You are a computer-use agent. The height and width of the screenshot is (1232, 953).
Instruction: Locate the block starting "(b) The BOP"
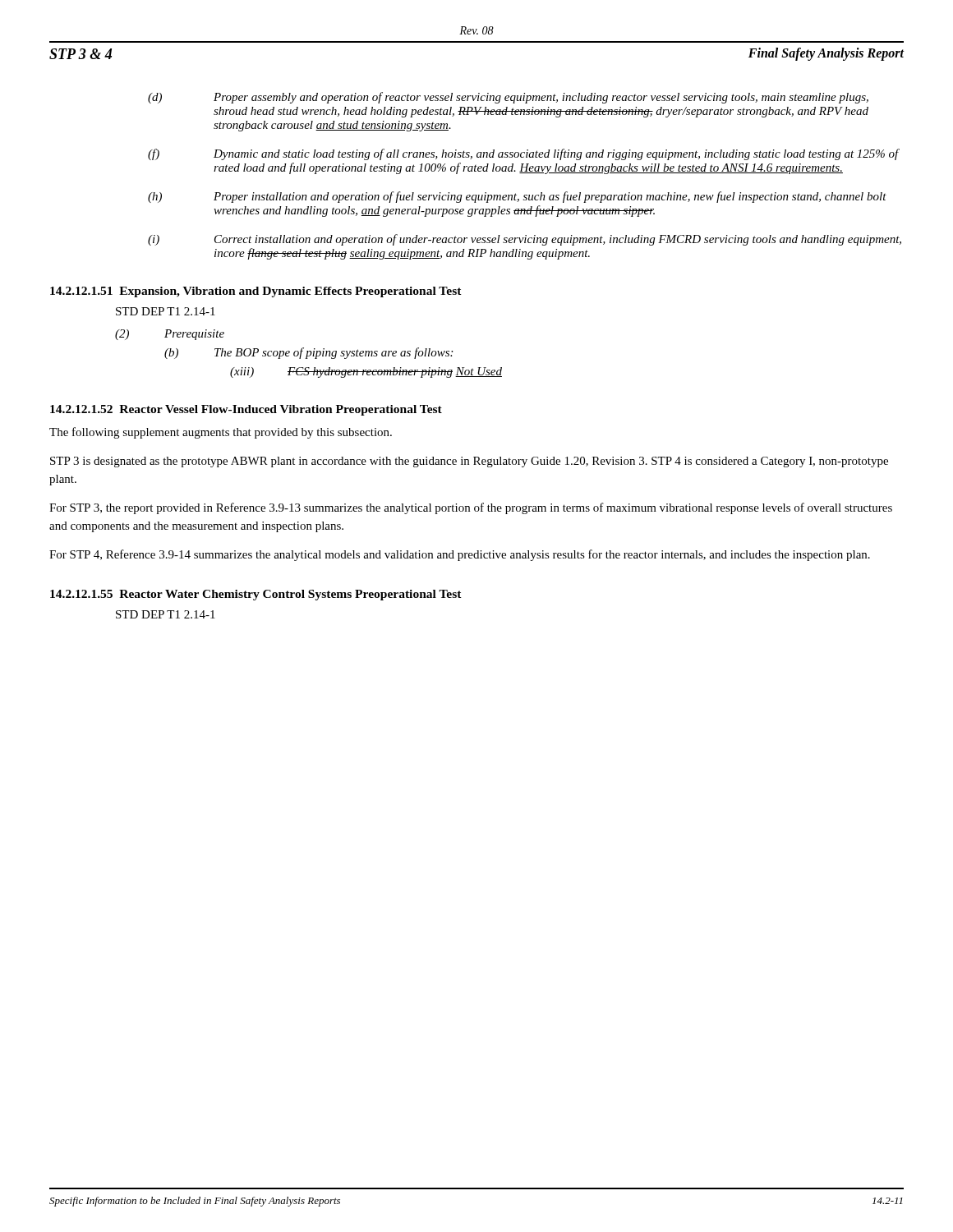coord(308,353)
